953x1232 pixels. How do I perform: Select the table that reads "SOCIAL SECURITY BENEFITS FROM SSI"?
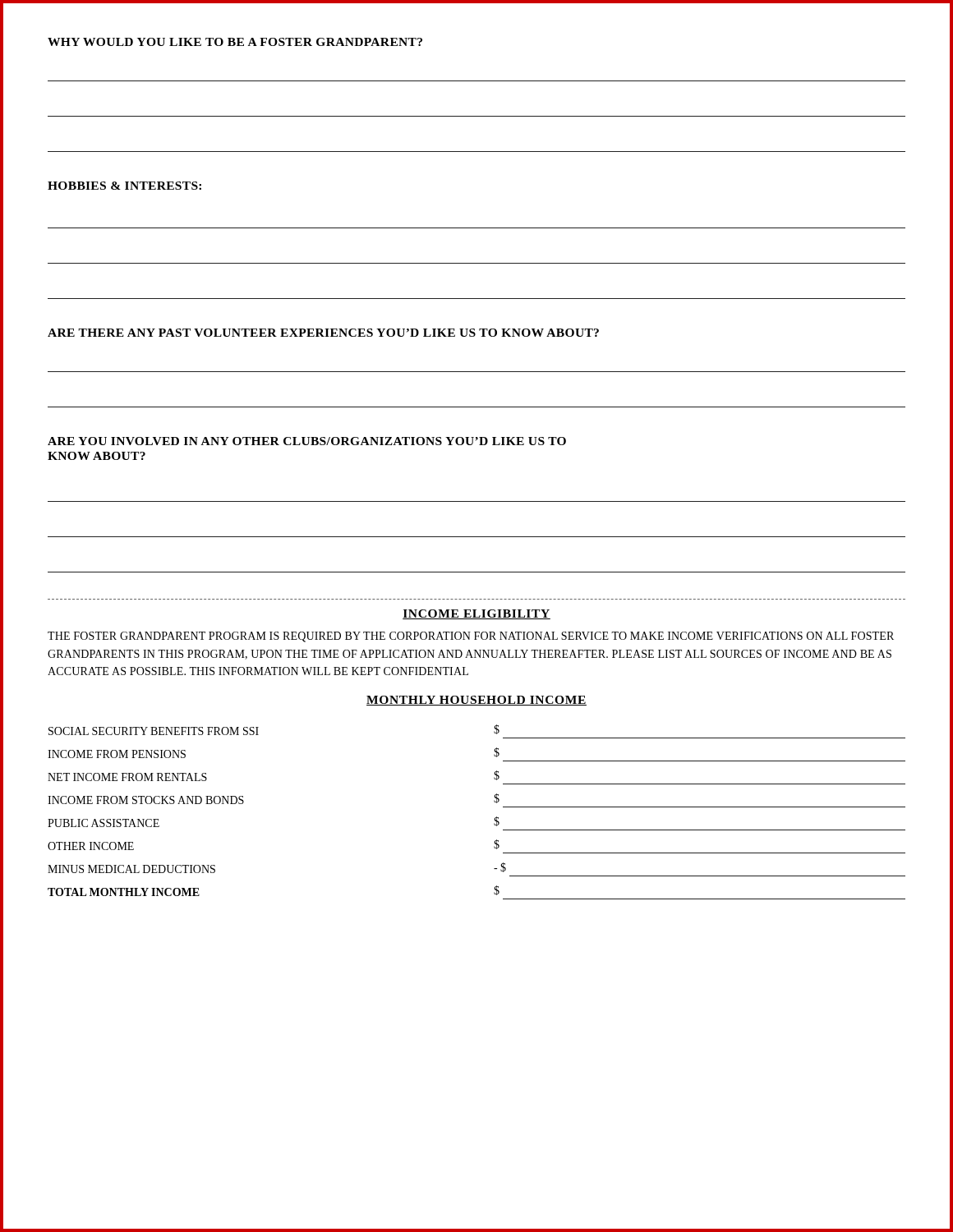(x=476, y=809)
